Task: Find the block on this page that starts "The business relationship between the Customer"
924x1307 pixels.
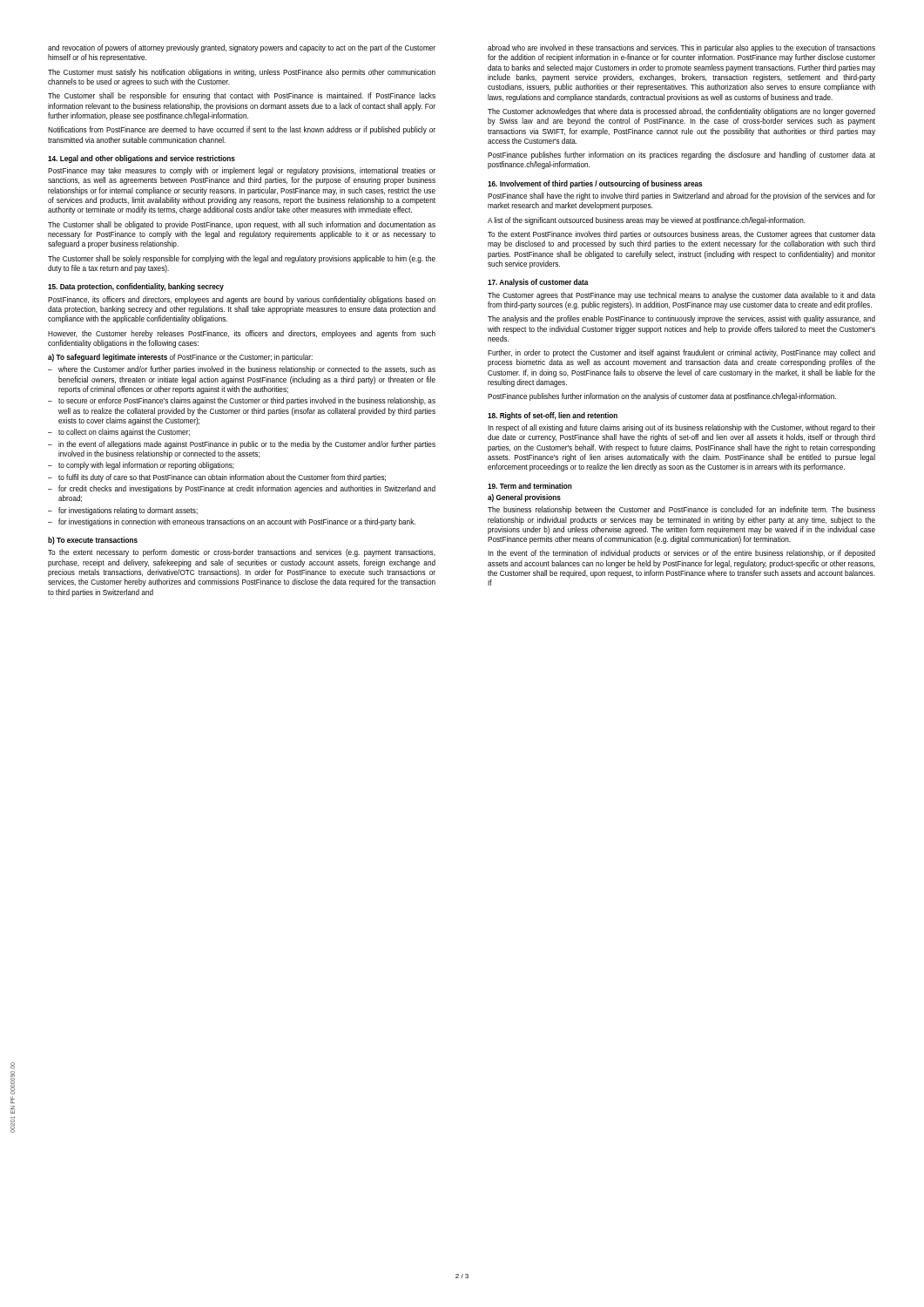Action: [681, 547]
